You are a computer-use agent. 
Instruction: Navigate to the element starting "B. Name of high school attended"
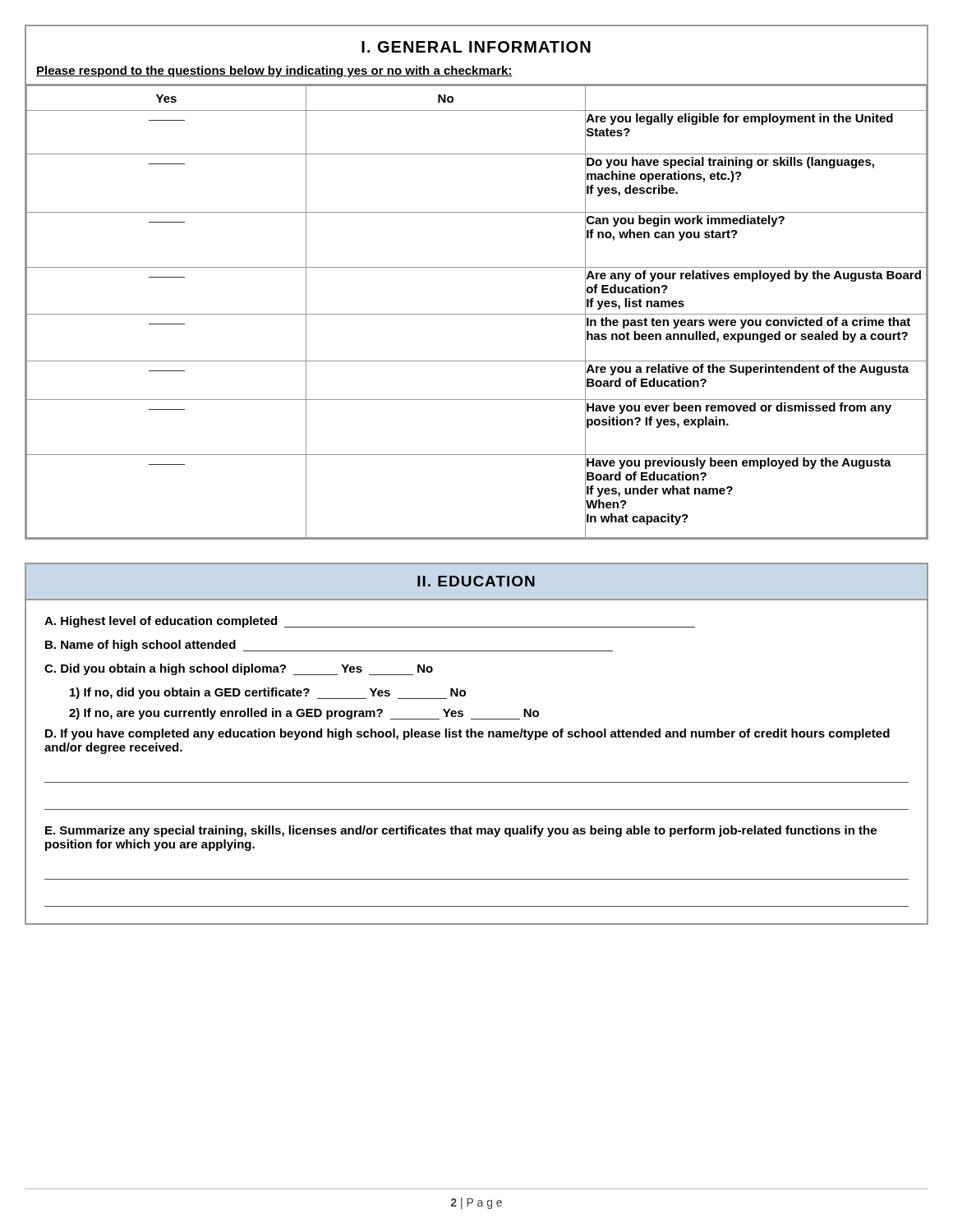coord(328,644)
